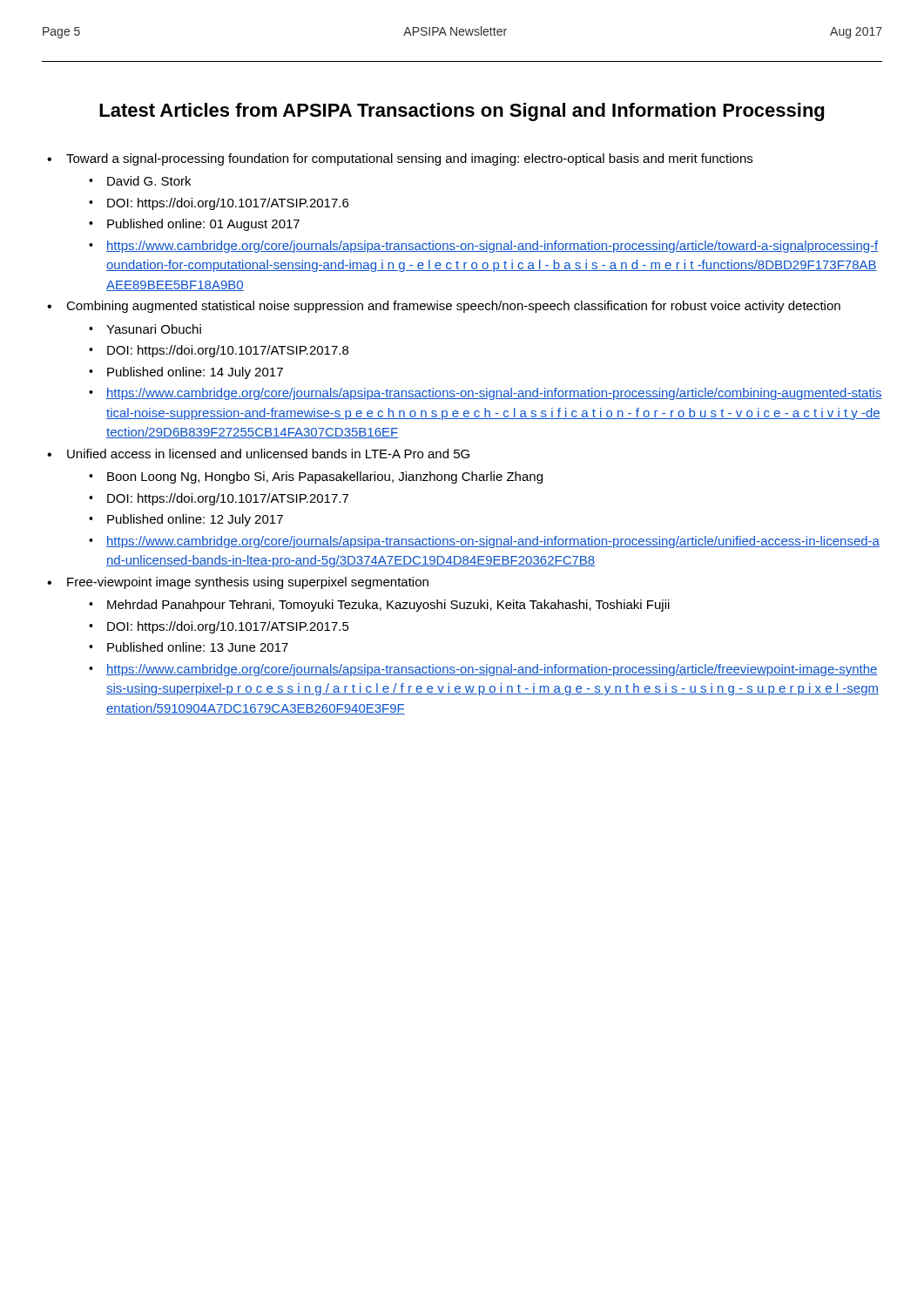
Task: Point to the block beginning "https://www.cambridge.org/core/journals/apsipa-transactions-on-signal-and-information-processing/article/freeviewpoint-image-synthesis-using-superpixel-p r o c e s"
Action: click(492, 688)
